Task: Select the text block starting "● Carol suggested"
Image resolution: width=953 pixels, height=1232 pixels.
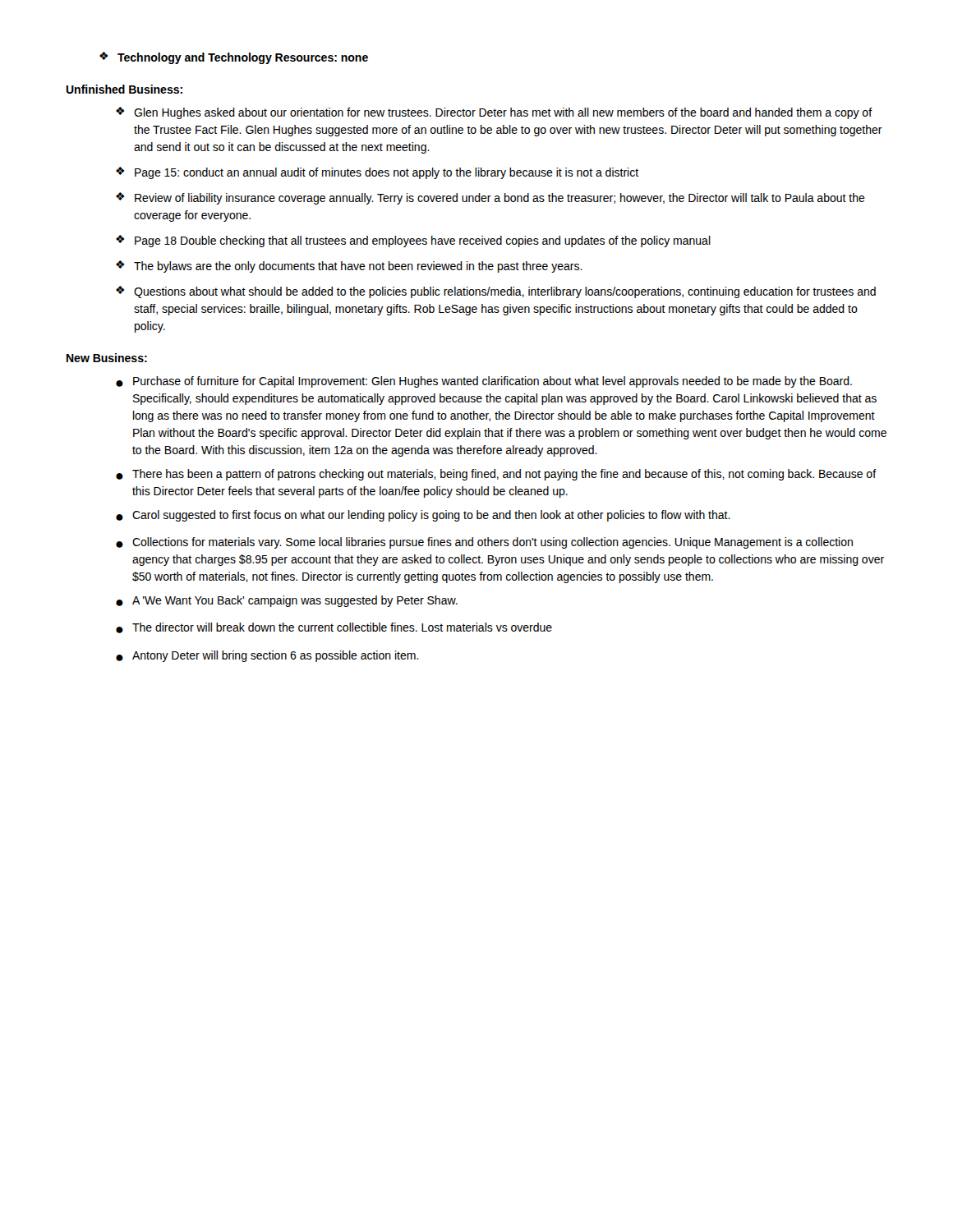Action: coord(423,517)
